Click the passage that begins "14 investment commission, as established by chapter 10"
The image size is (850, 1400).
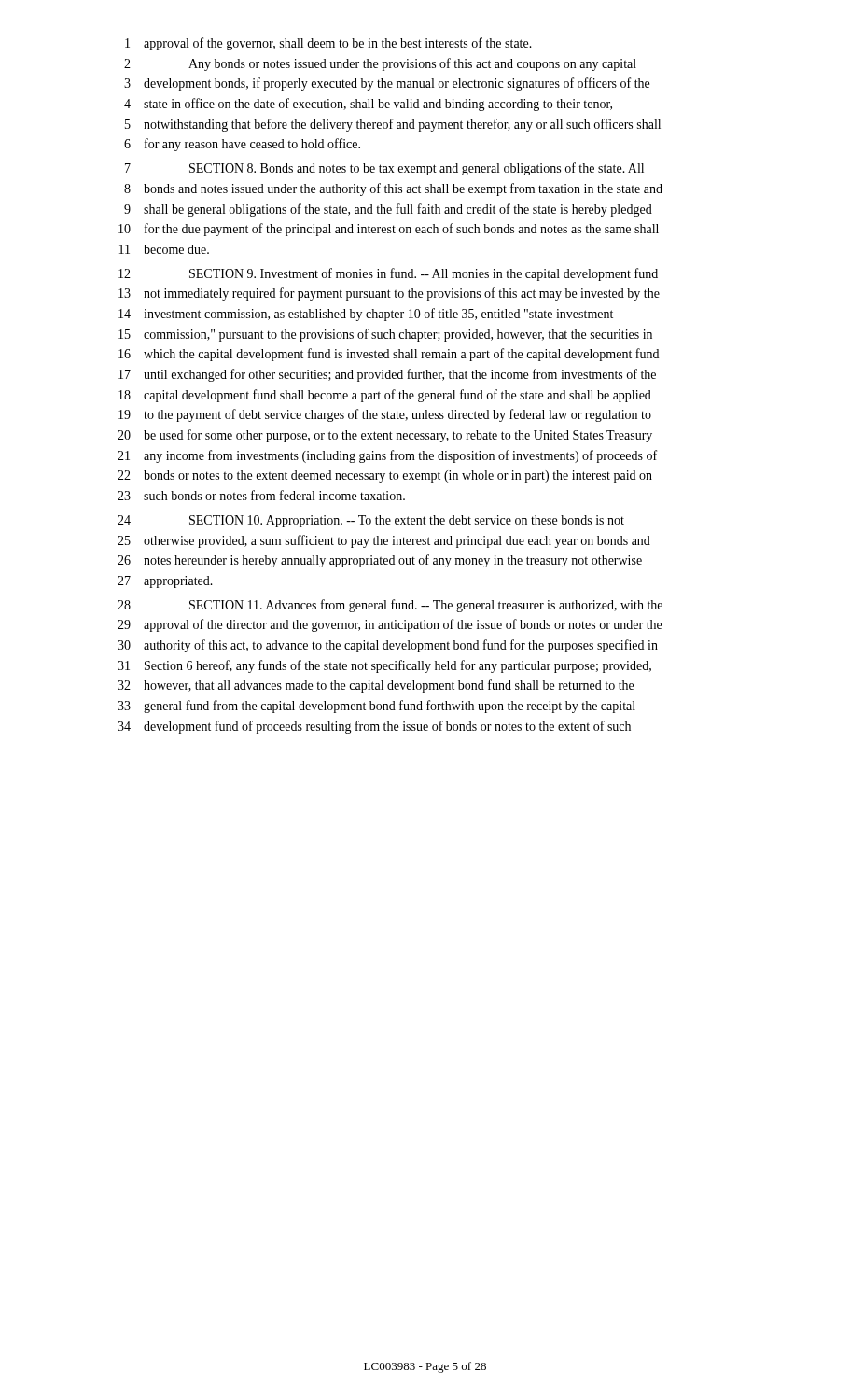442,314
